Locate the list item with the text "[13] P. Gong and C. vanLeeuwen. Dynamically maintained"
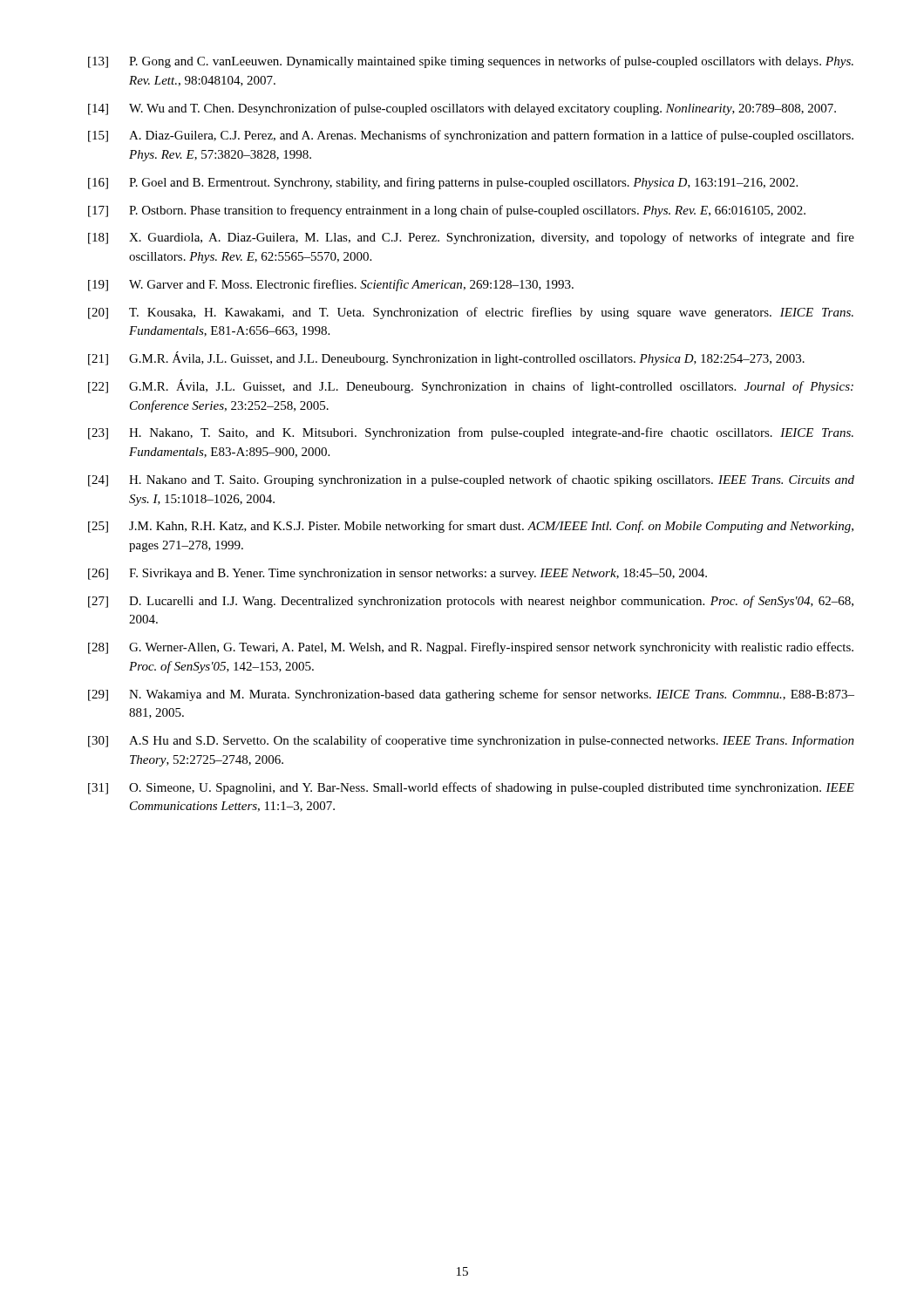This screenshot has height=1308, width=924. click(471, 71)
